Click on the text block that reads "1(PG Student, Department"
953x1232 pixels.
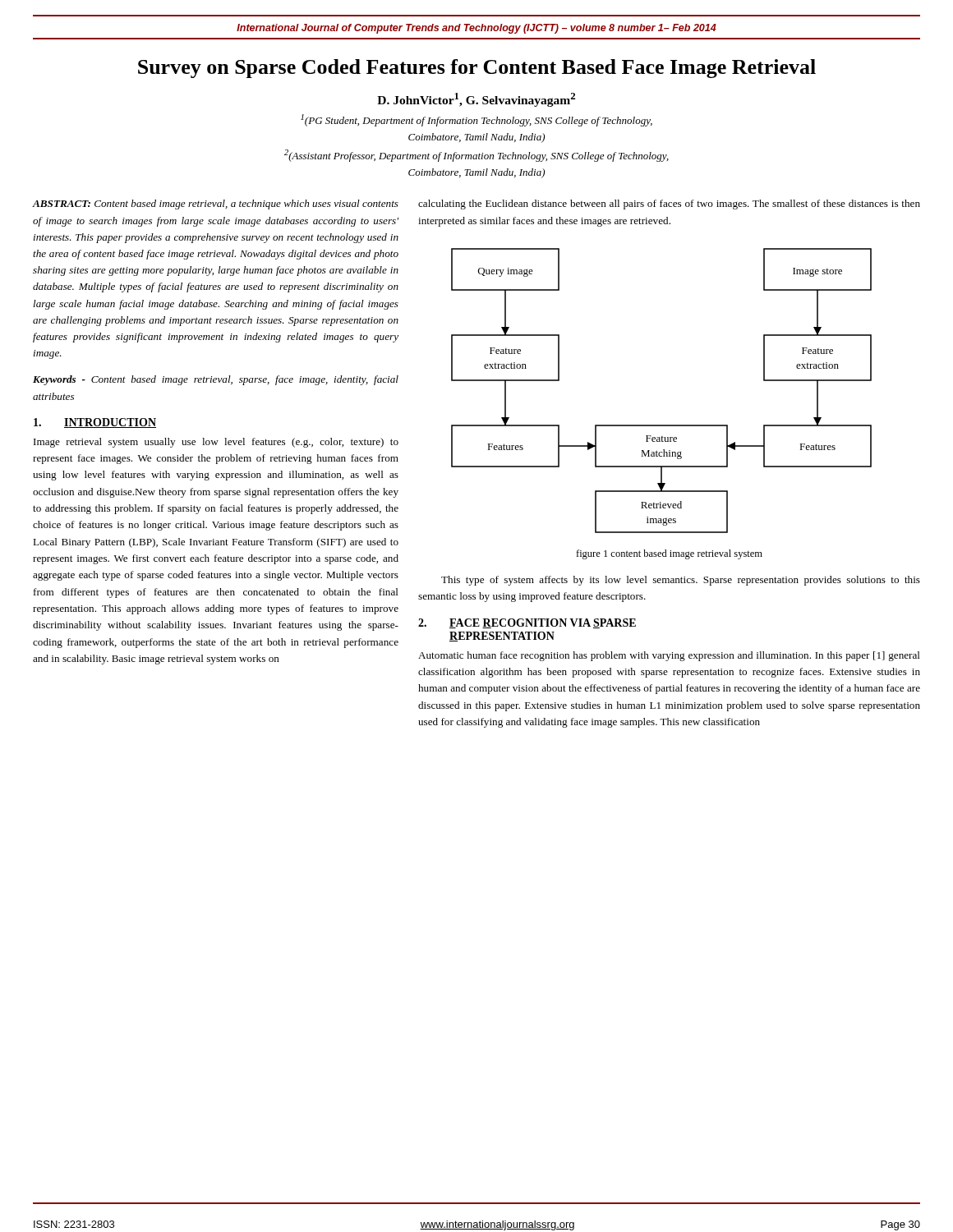pos(476,145)
